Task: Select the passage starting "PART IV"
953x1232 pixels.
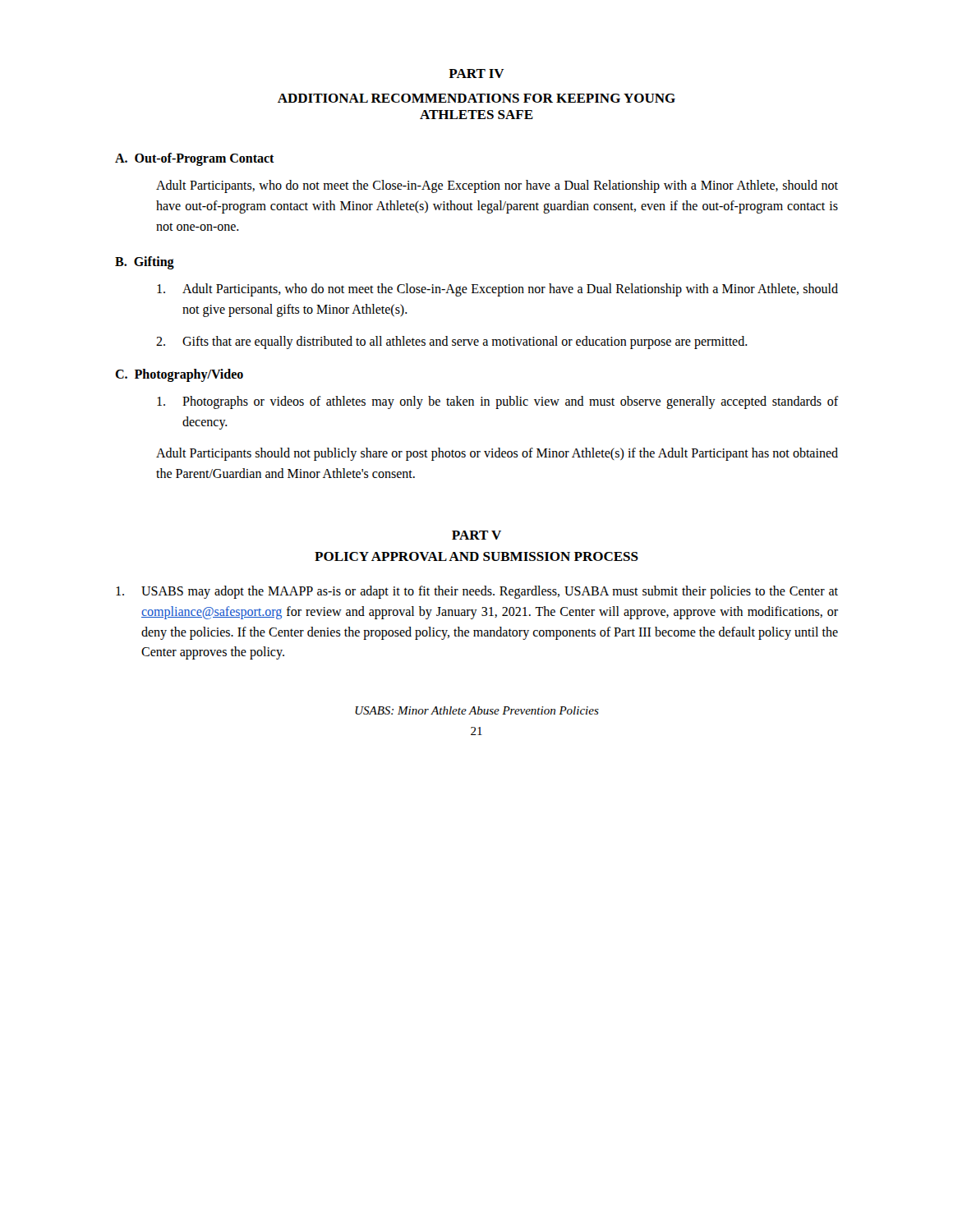Action: 476,73
